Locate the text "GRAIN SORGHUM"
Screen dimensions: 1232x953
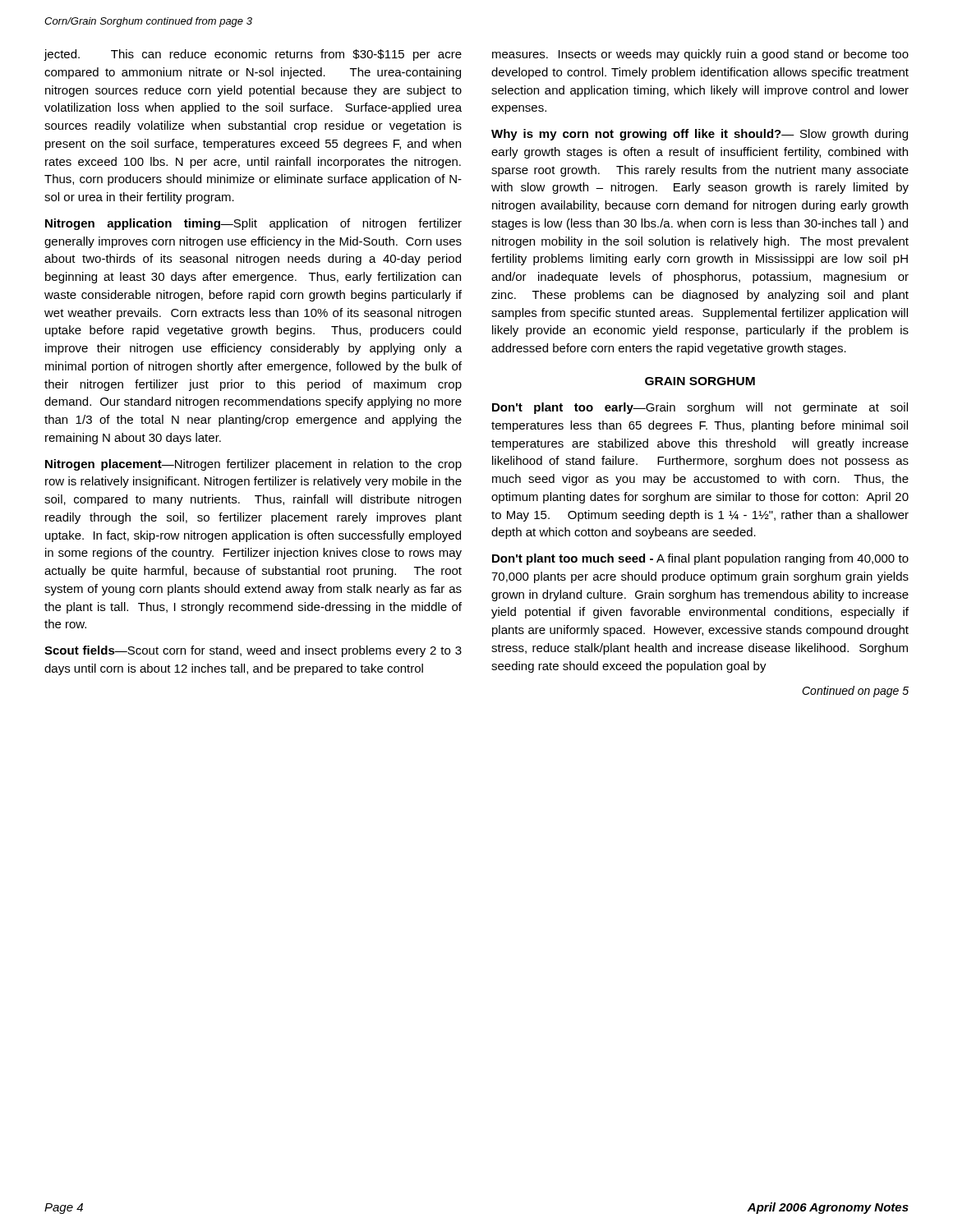point(700,381)
